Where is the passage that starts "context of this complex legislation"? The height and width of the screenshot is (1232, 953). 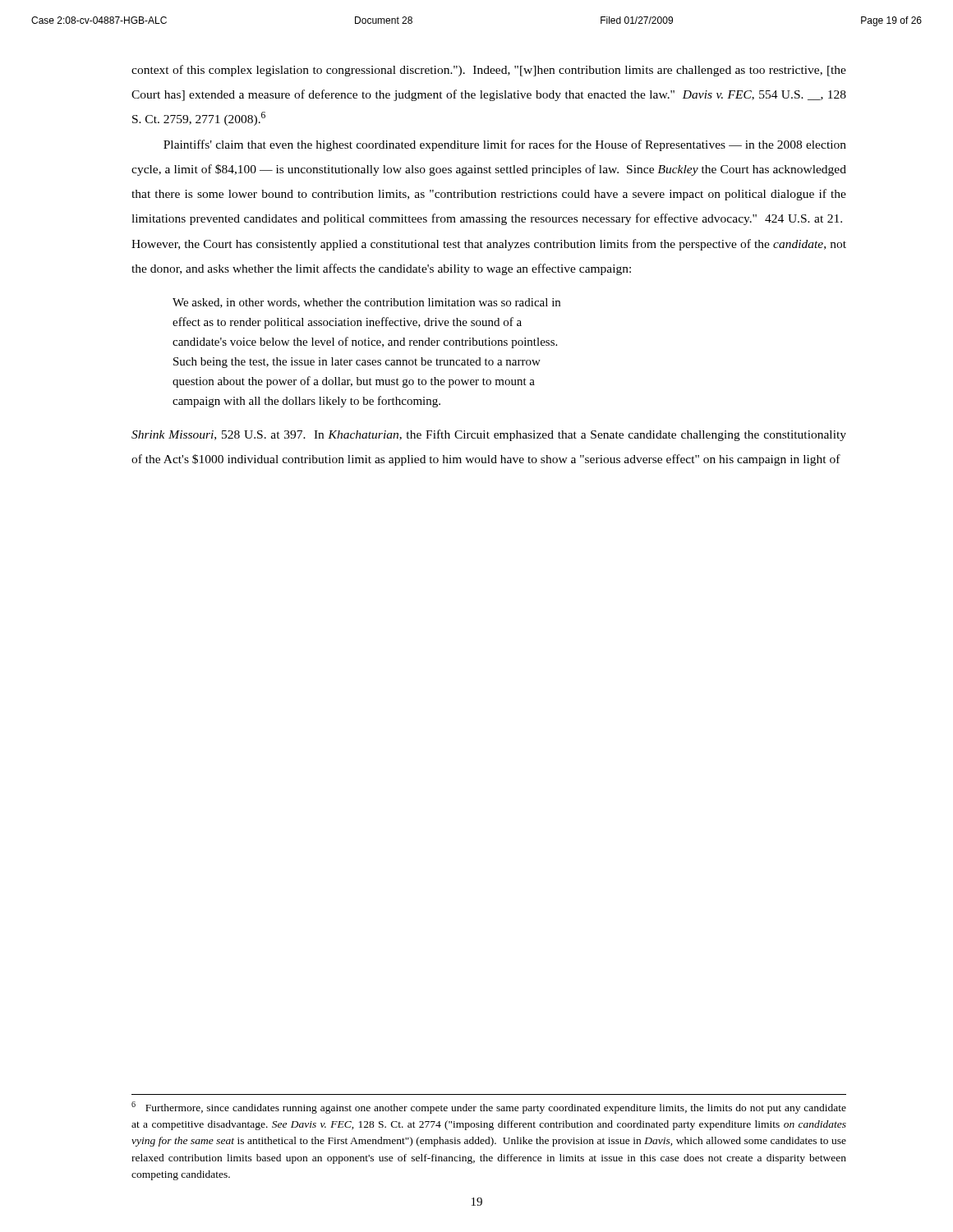[489, 94]
